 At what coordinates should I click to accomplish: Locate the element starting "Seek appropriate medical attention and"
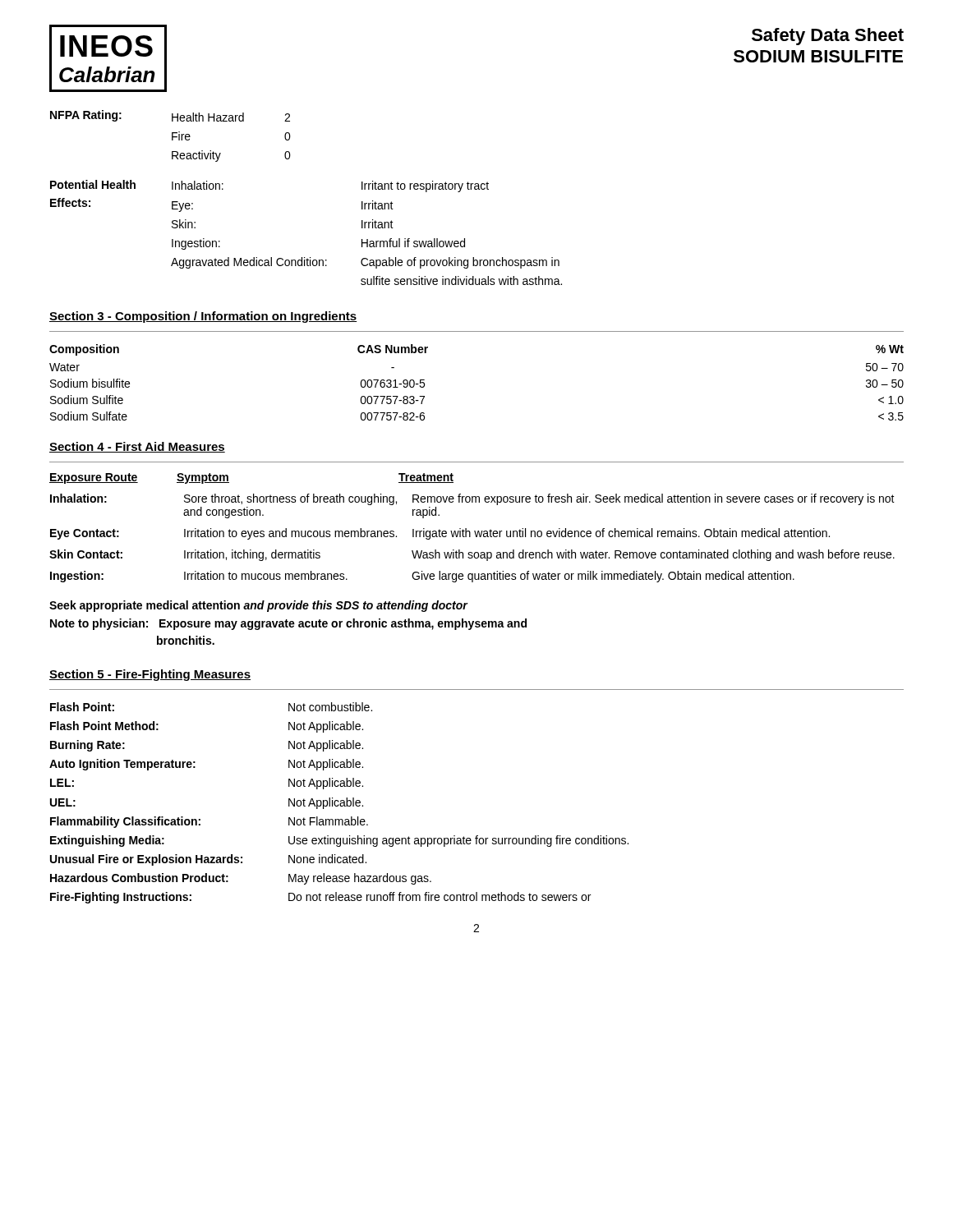pos(476,624)
